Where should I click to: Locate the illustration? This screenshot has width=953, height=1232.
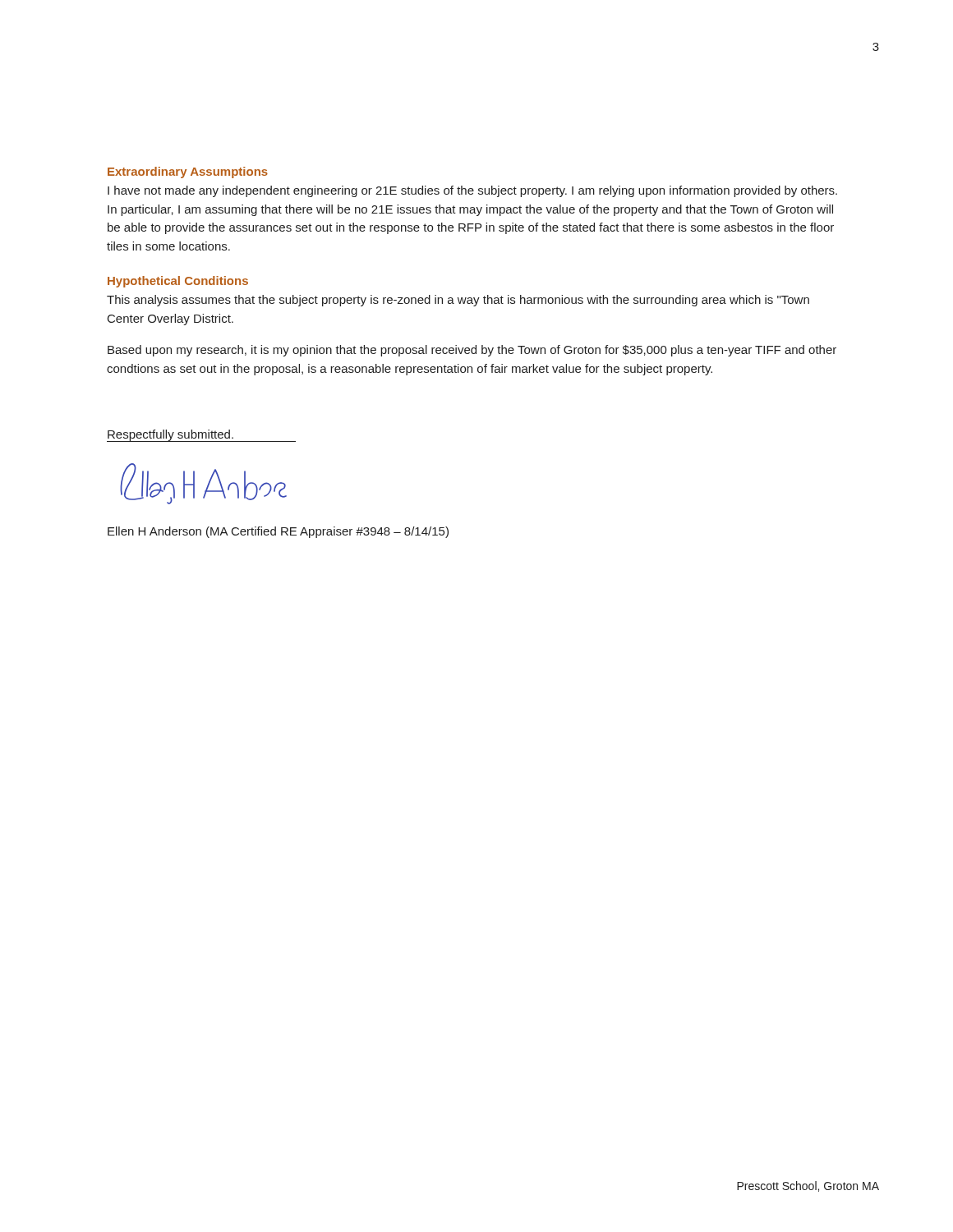[x=197, y=480]
